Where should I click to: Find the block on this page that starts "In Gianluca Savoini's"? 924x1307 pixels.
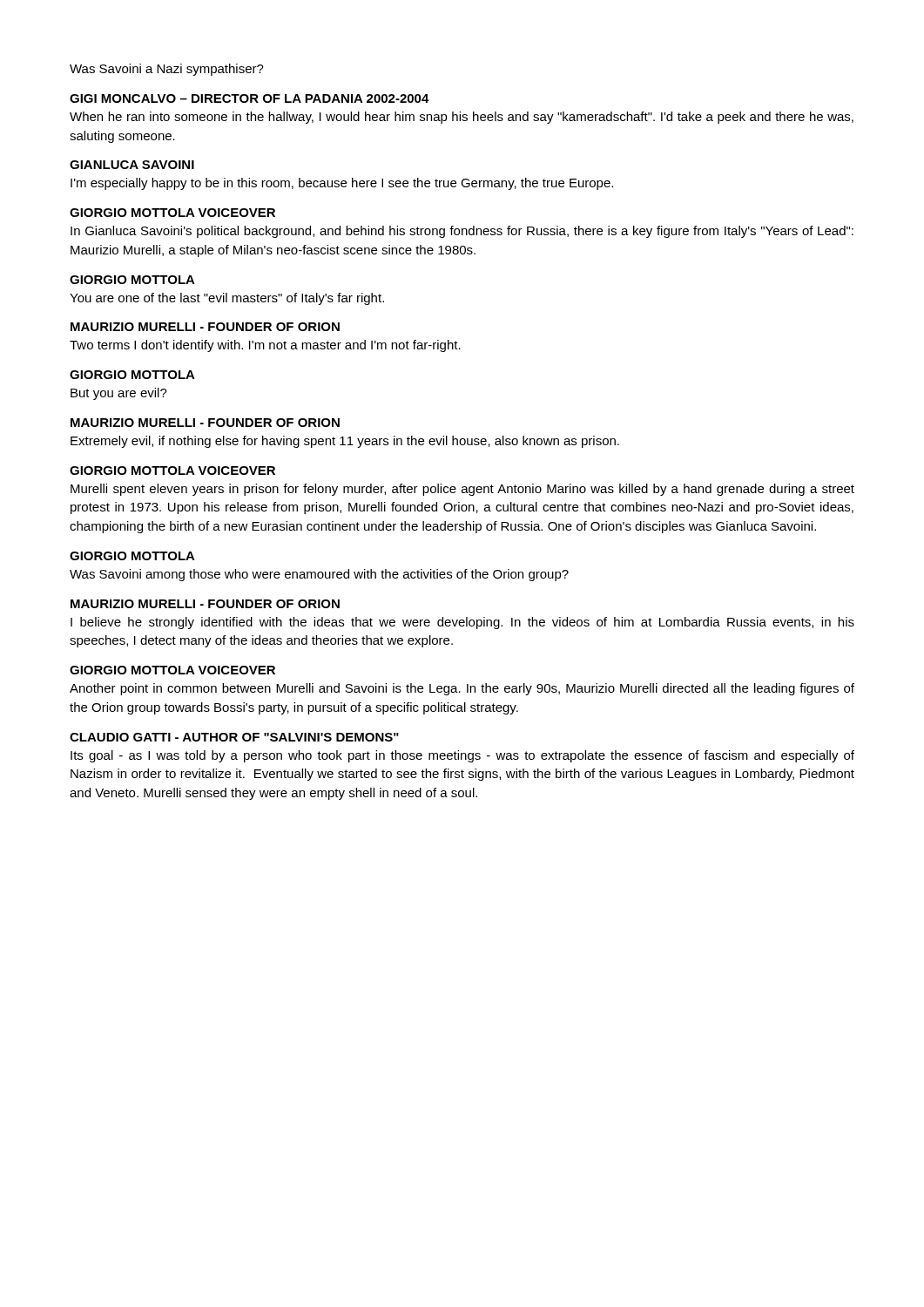pos(462,240)
